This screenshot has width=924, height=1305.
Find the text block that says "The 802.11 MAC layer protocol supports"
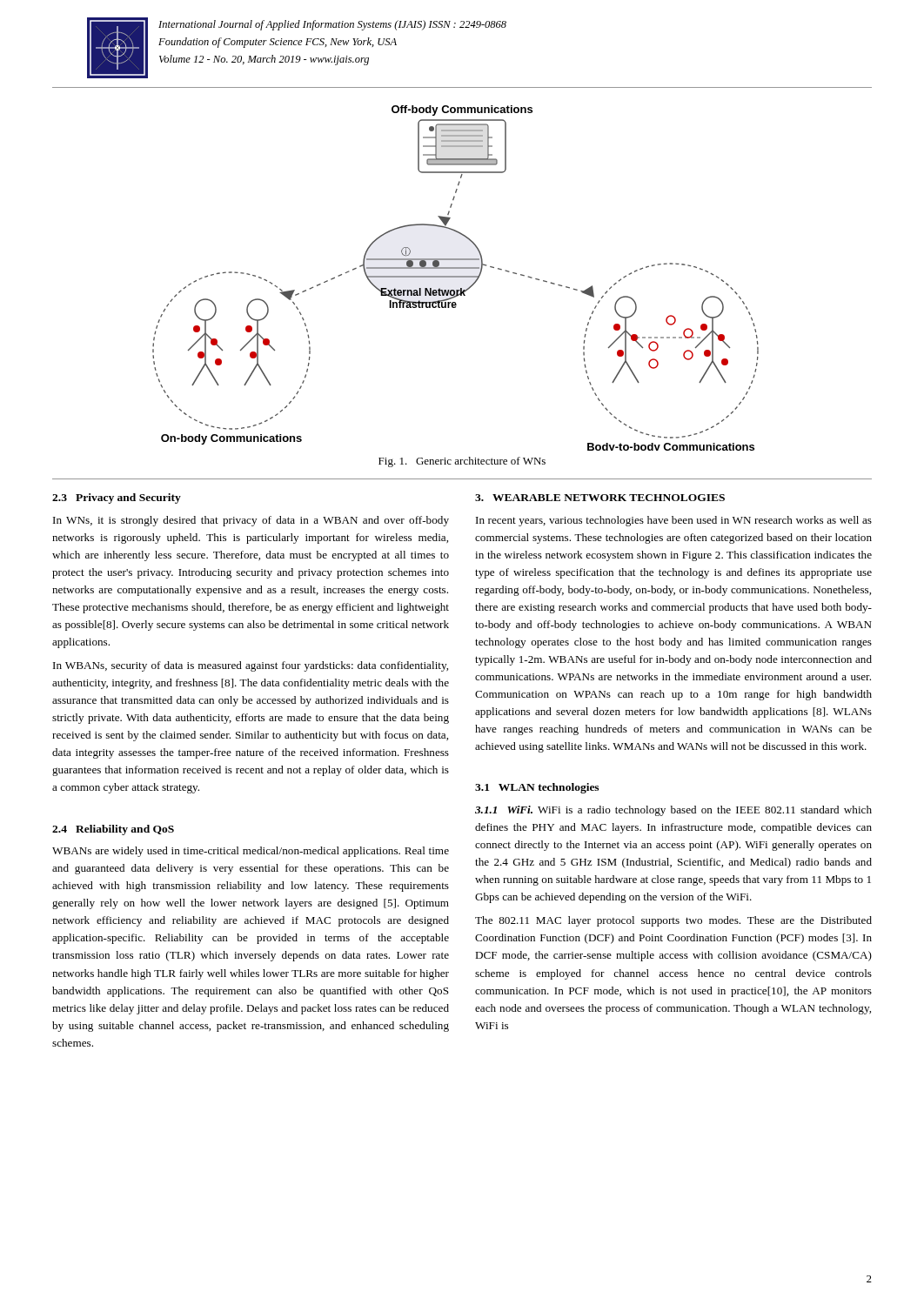(673, 973)
